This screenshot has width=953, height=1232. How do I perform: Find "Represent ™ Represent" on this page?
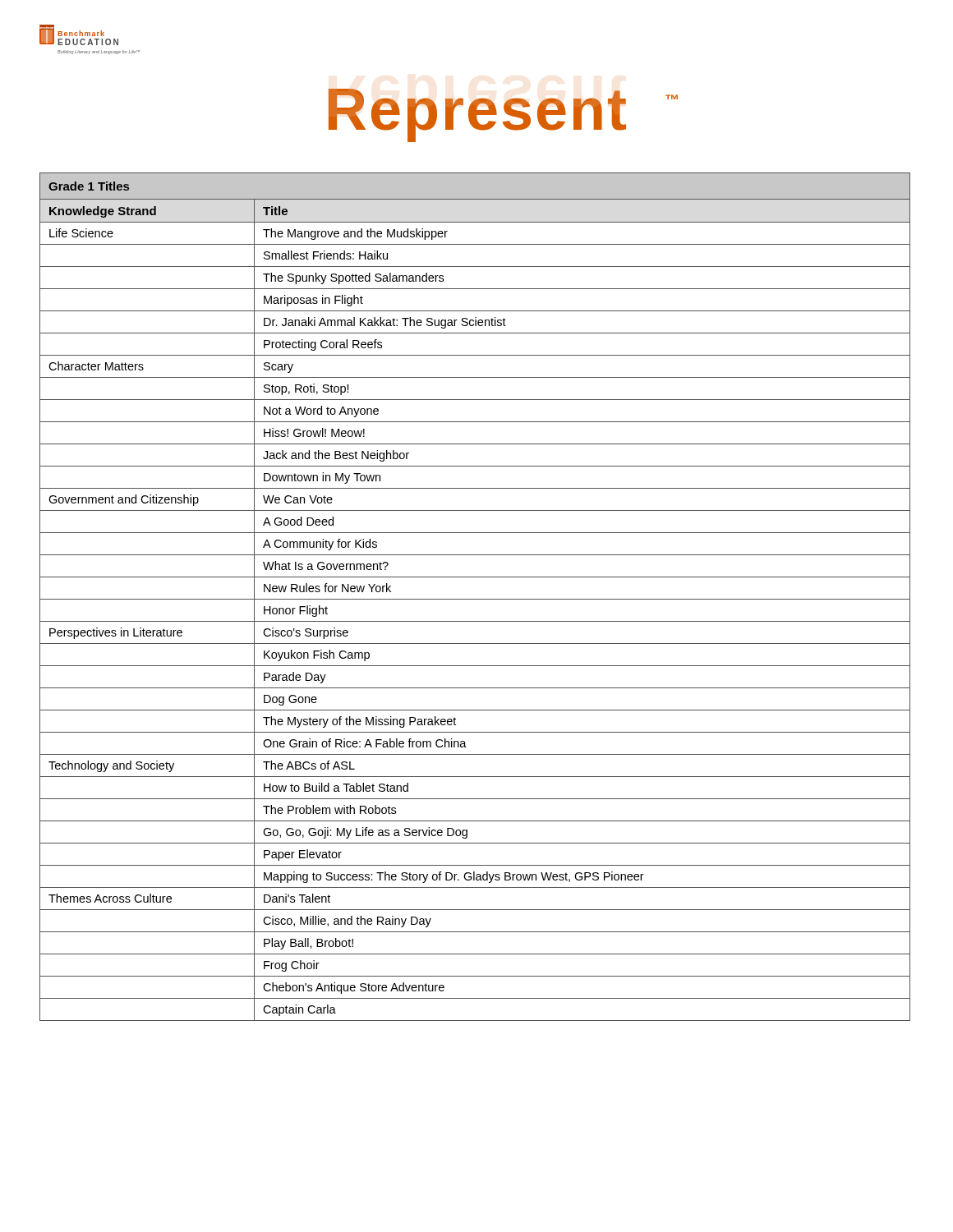tap(476, 119)
